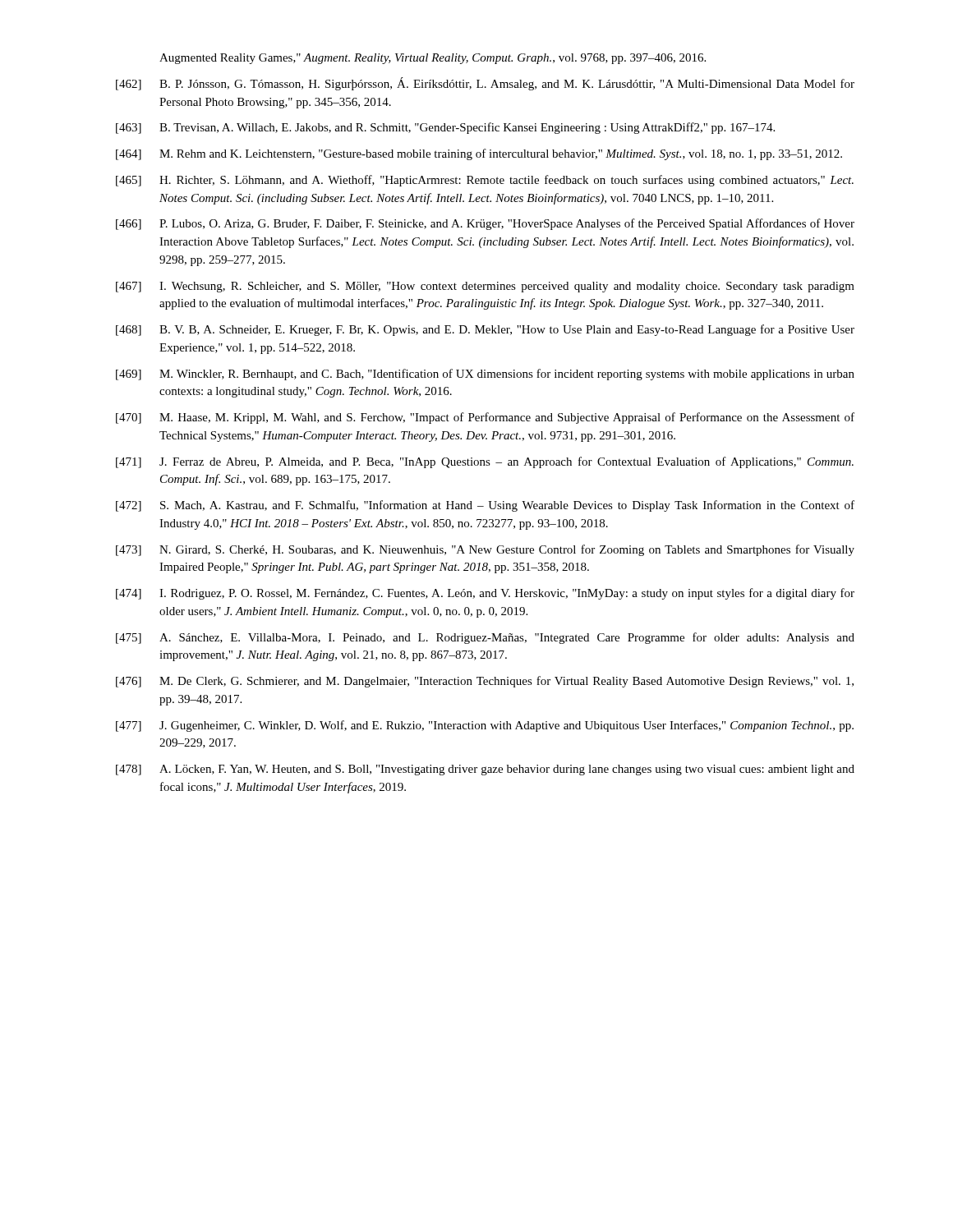The width and height of the screenshot is (953, 1232).
Task: Select the list item that says "[472] S. Mach, A. Kastrau,"
Action: [485, 515]
